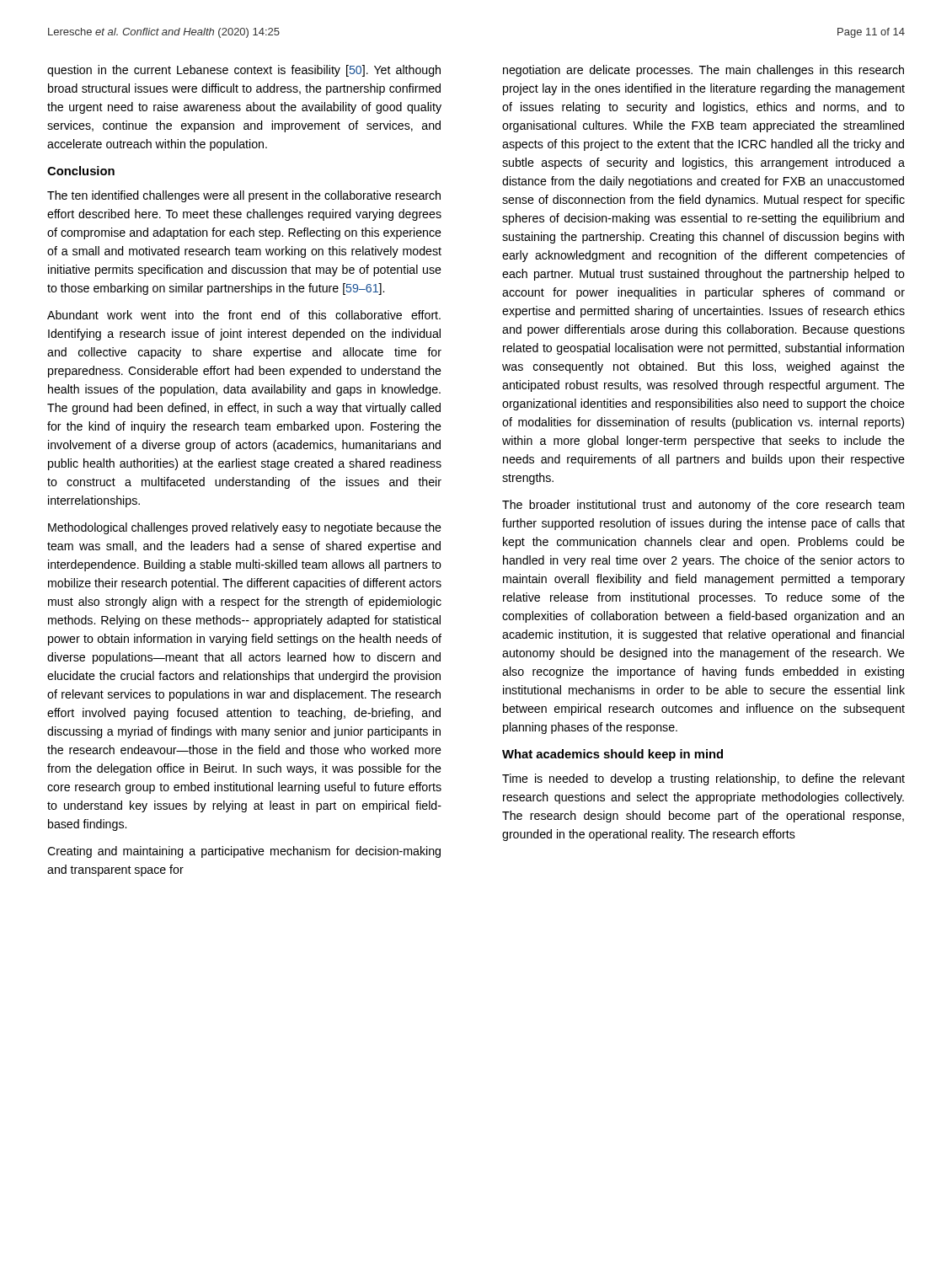
Task: Point to the text starting "What academics should keep"
Action: point(613,754)
